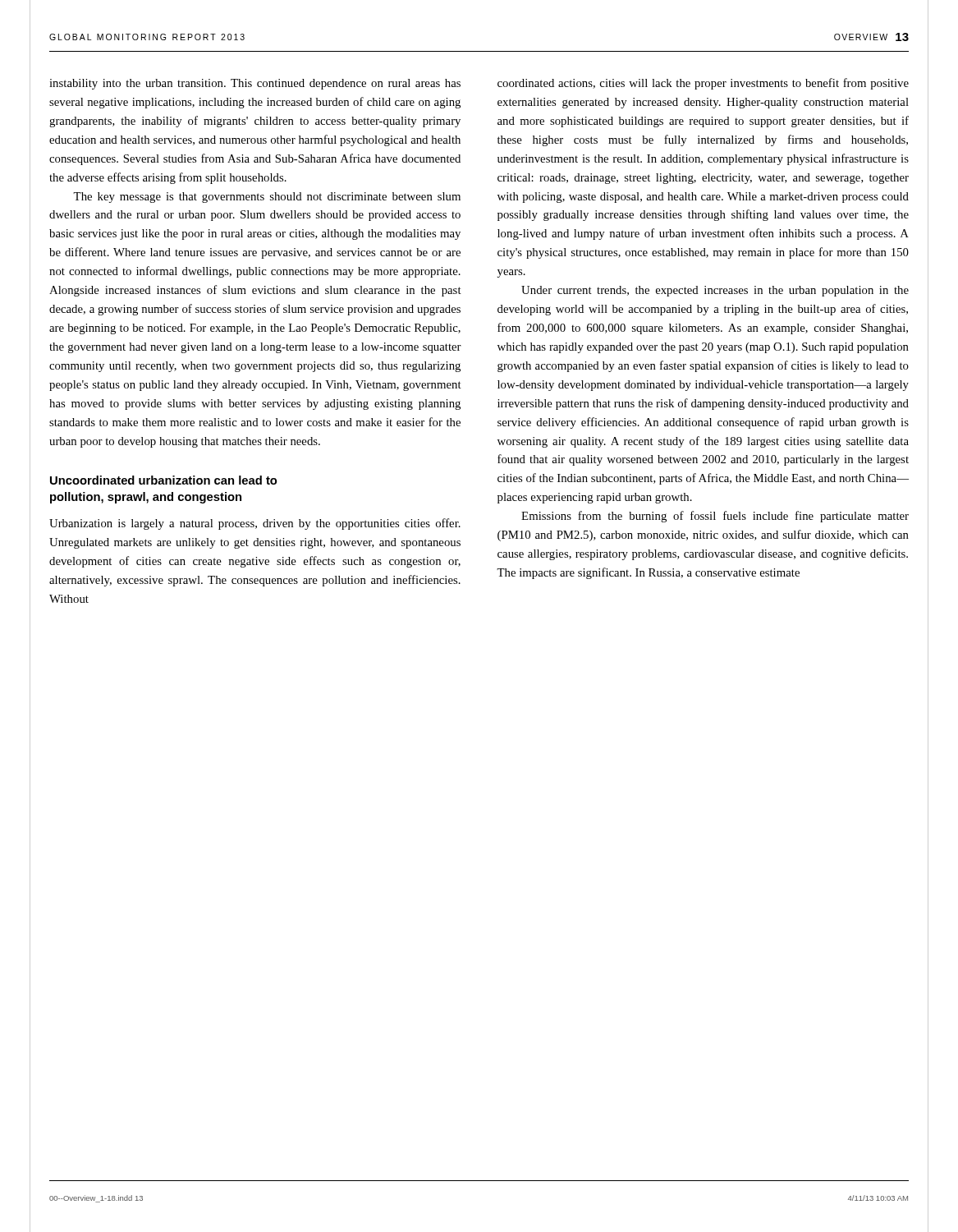
Task: Point to the section header beginning "Uncoordinated urbanization can"
Action: tap(163, 489)
